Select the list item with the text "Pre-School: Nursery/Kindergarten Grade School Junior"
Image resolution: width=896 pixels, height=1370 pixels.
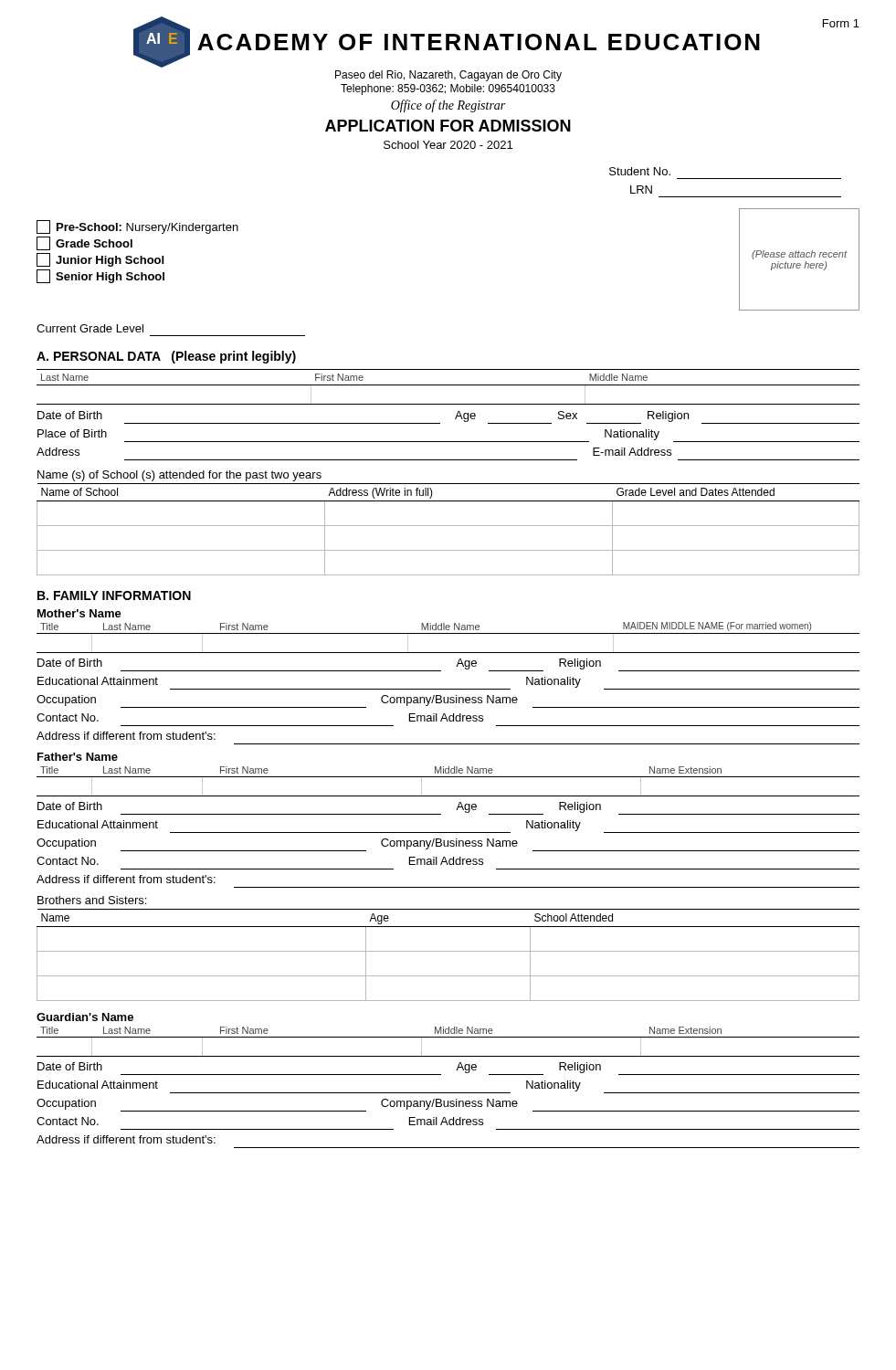131,256
